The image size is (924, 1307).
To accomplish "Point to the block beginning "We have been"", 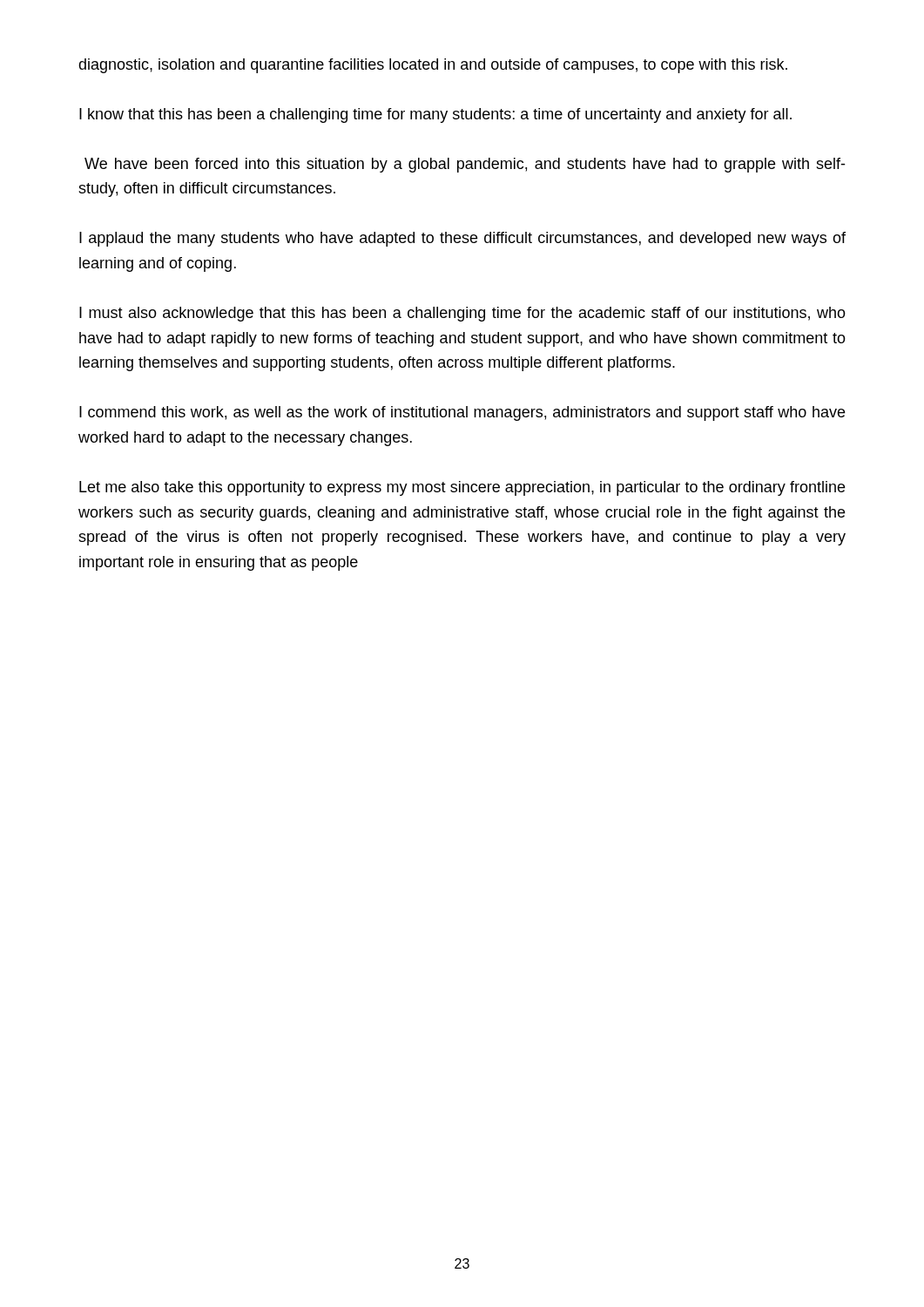I will click(462, 176).
